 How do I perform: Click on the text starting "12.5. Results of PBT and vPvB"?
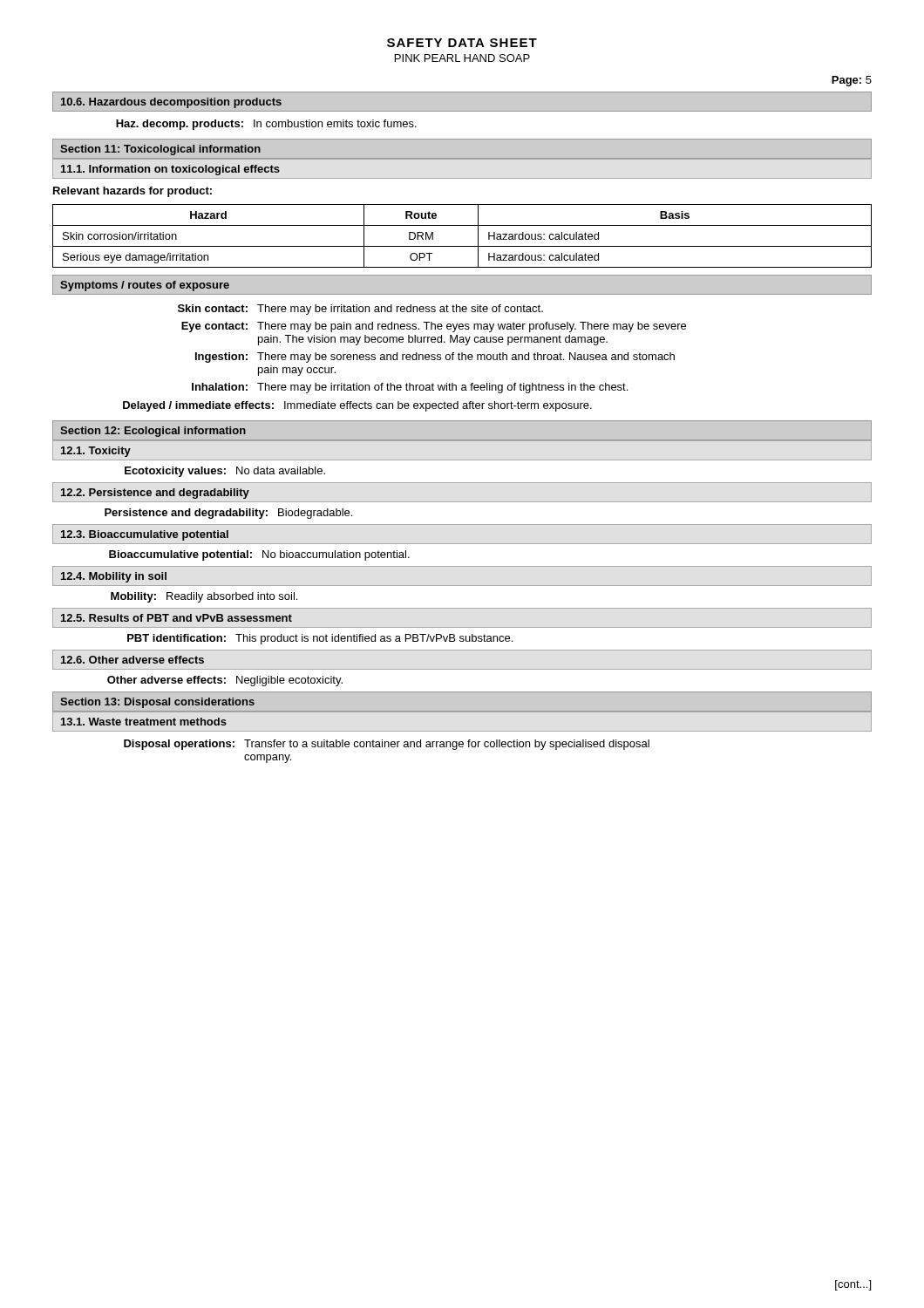click(x=176, y=618)
